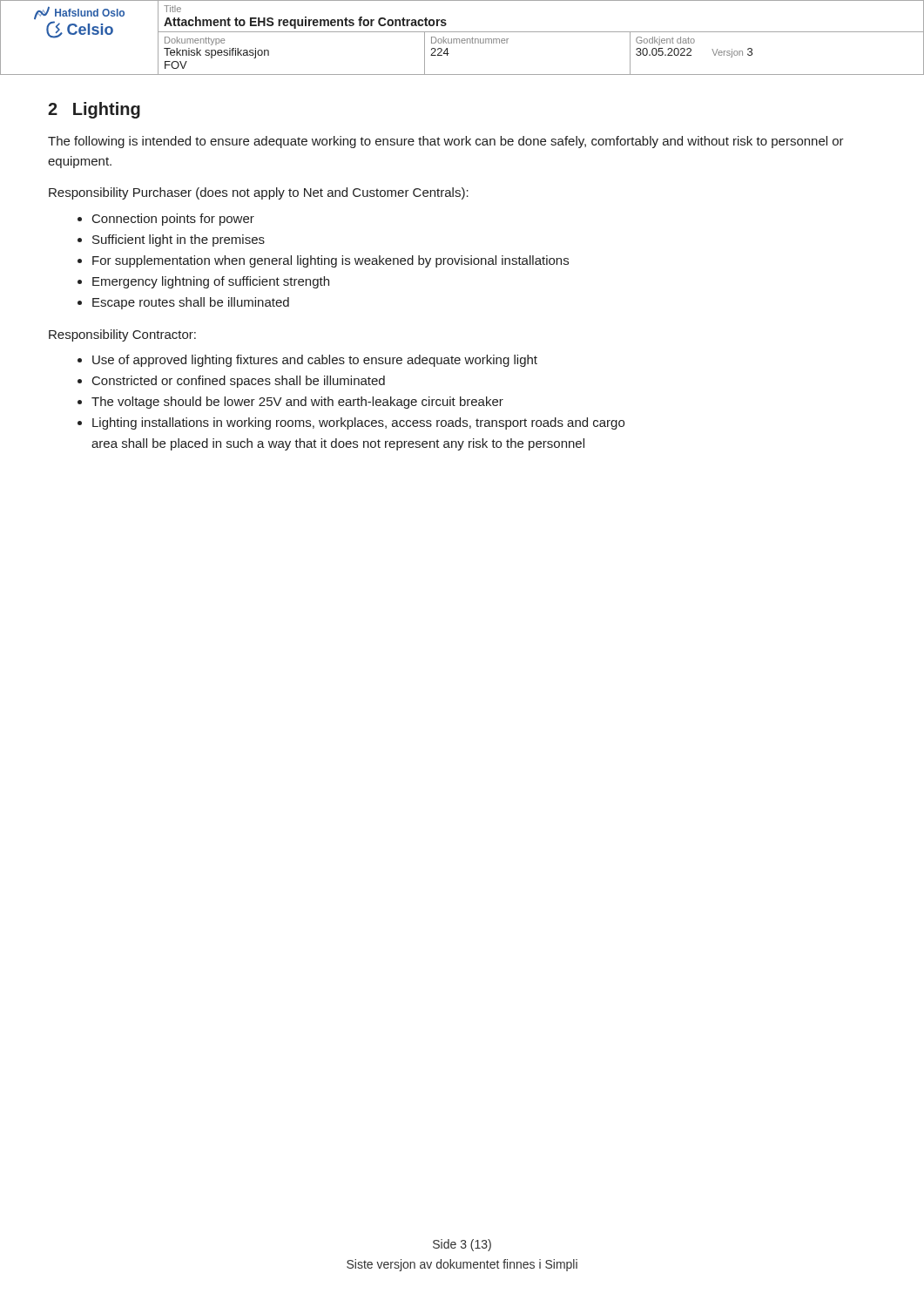The image size is (924, 1307).
Task: Navigate to the text starting "Connection points for power"
Action: point(173,218)
